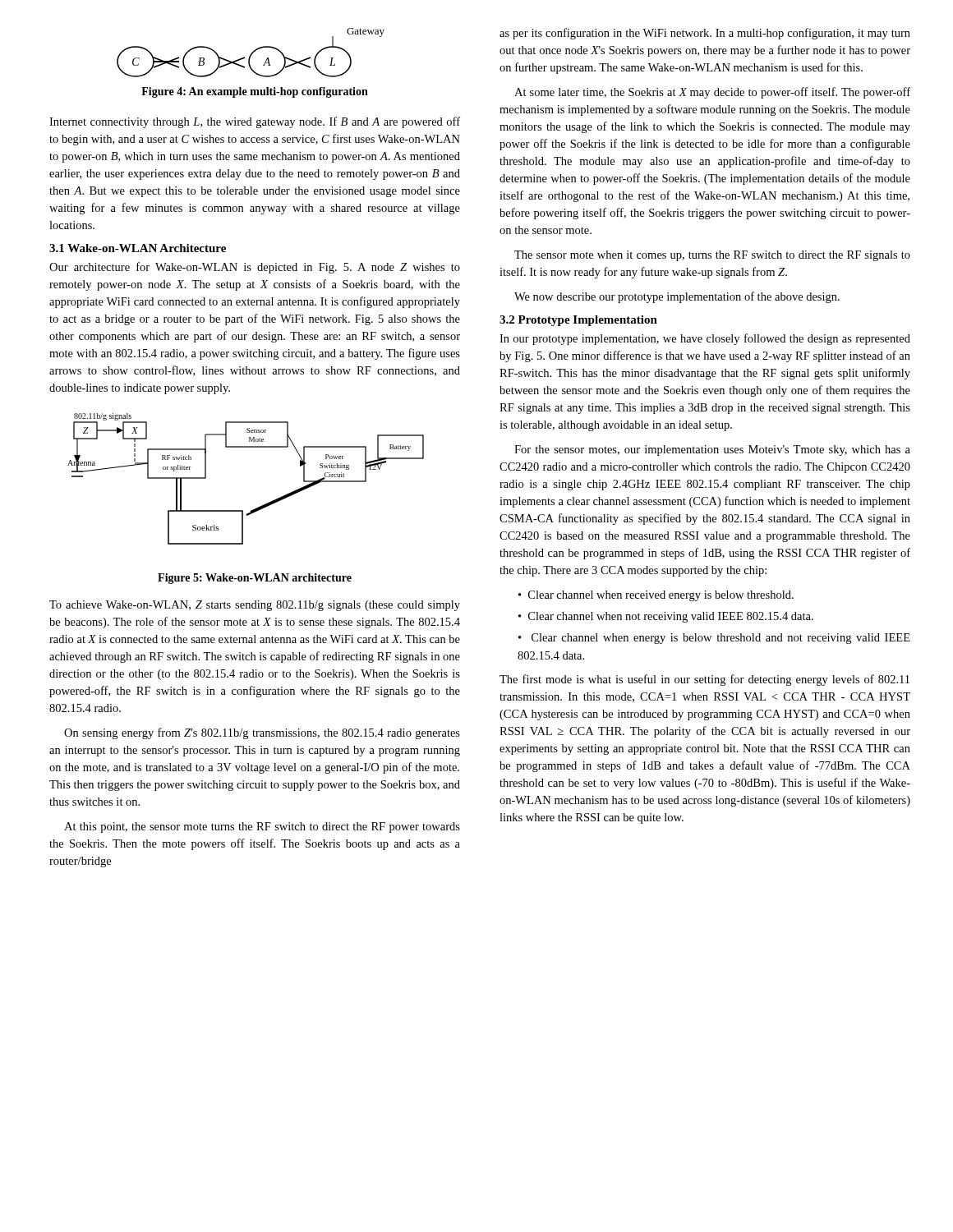Select the passage starting "Internet connectivity through L, the wired gateway"
The image size is (953, 1232).
click(255, 174)
